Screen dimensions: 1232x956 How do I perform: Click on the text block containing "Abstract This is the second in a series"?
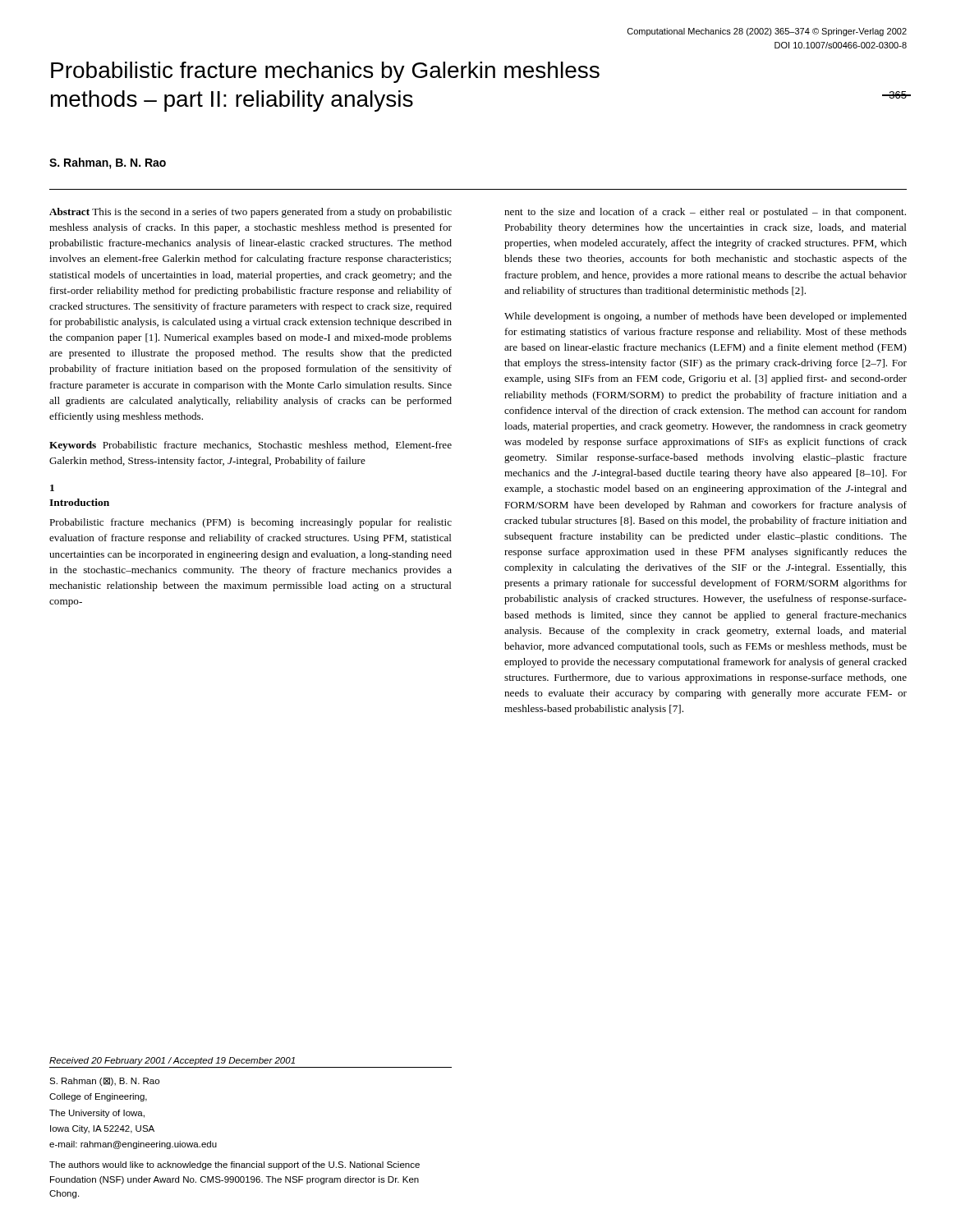(250, 314)
